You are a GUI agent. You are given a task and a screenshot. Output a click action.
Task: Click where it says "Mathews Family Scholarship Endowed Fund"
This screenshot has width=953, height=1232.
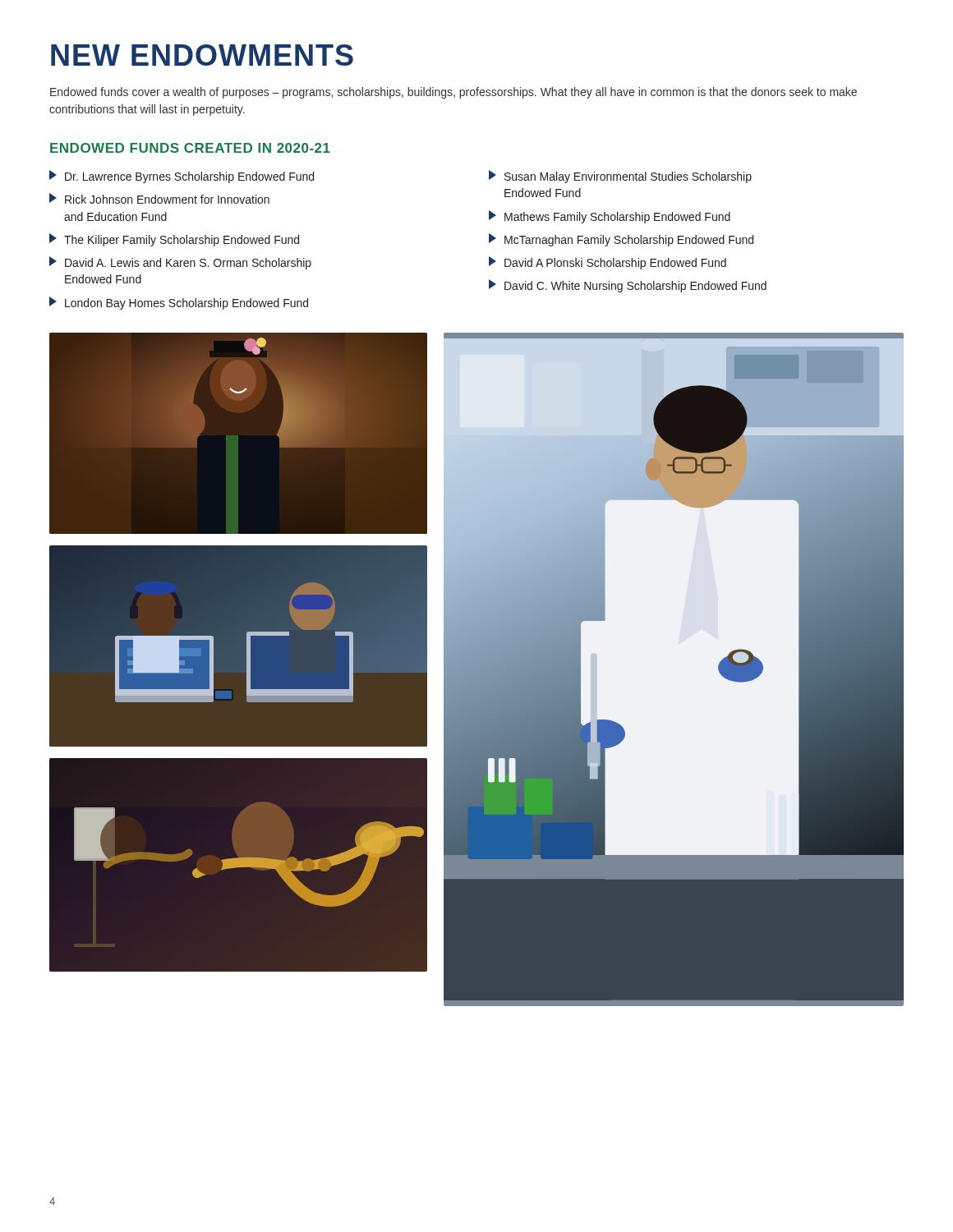(617, 216)
